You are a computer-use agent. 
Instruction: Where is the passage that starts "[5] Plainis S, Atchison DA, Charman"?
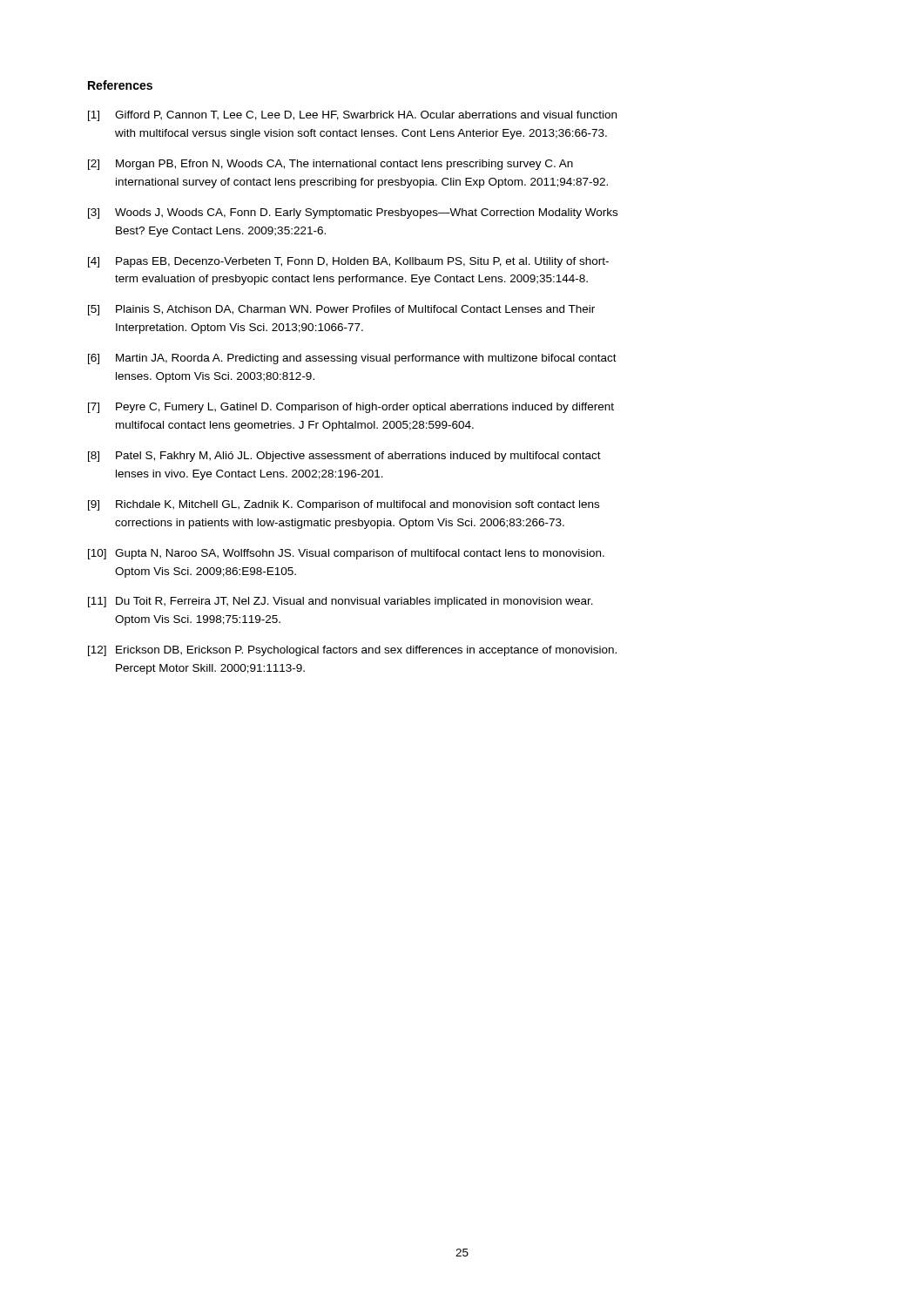462,319
